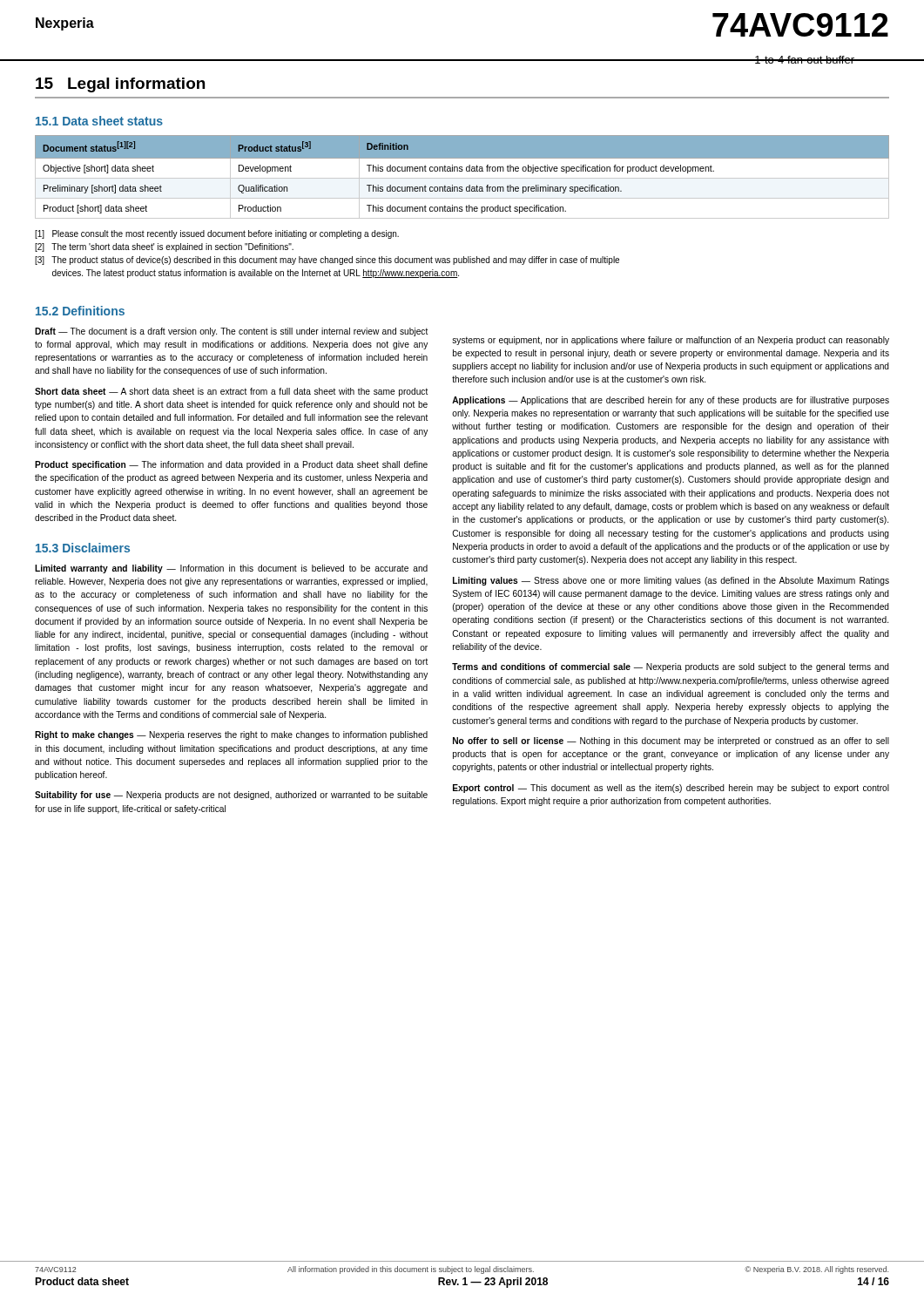Select the text block that reads "Limited warranty and liability —"
The width and height of the screenshot is (924, 1307).
231,689
